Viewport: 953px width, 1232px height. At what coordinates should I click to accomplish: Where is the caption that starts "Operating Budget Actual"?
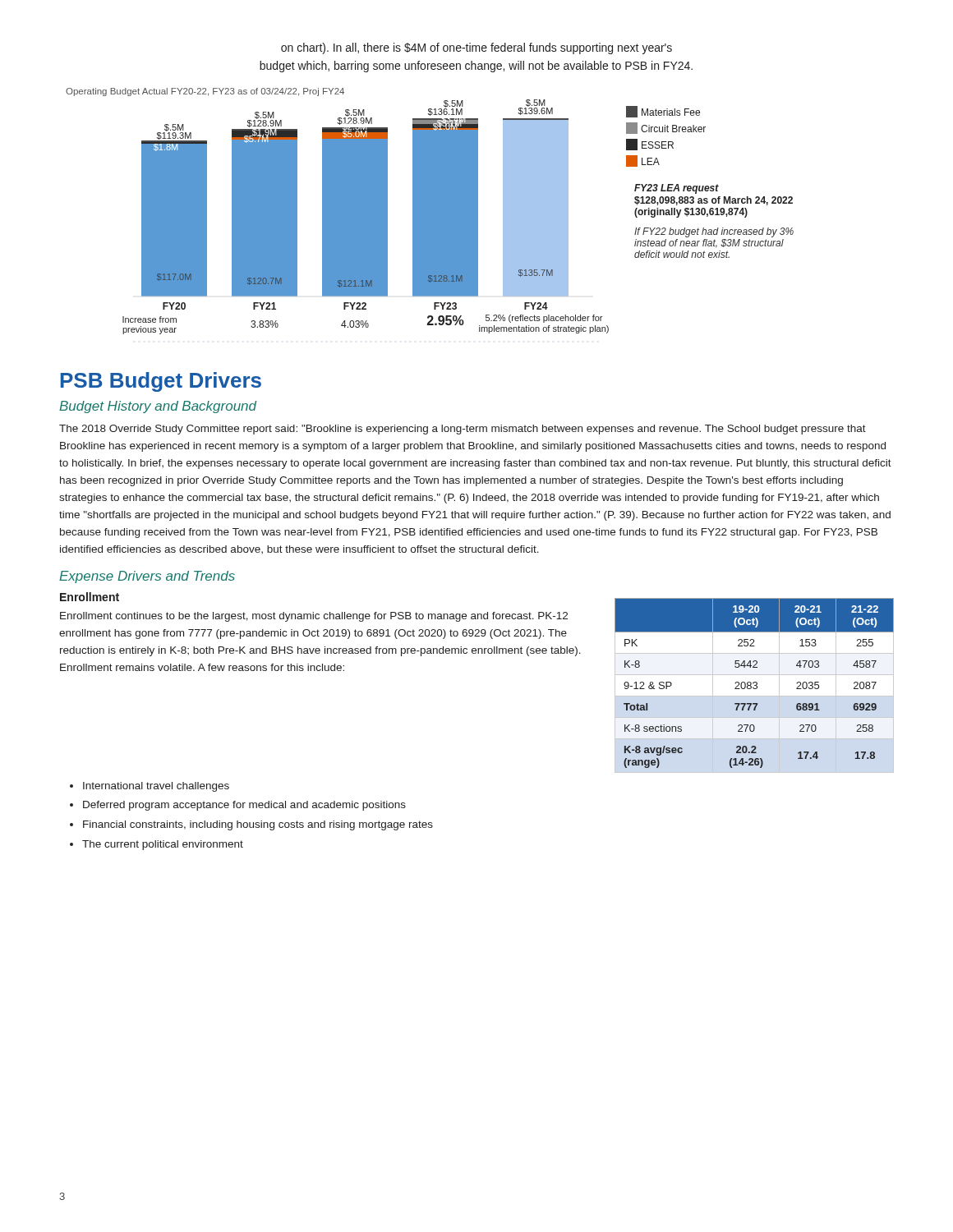[205, 91]
